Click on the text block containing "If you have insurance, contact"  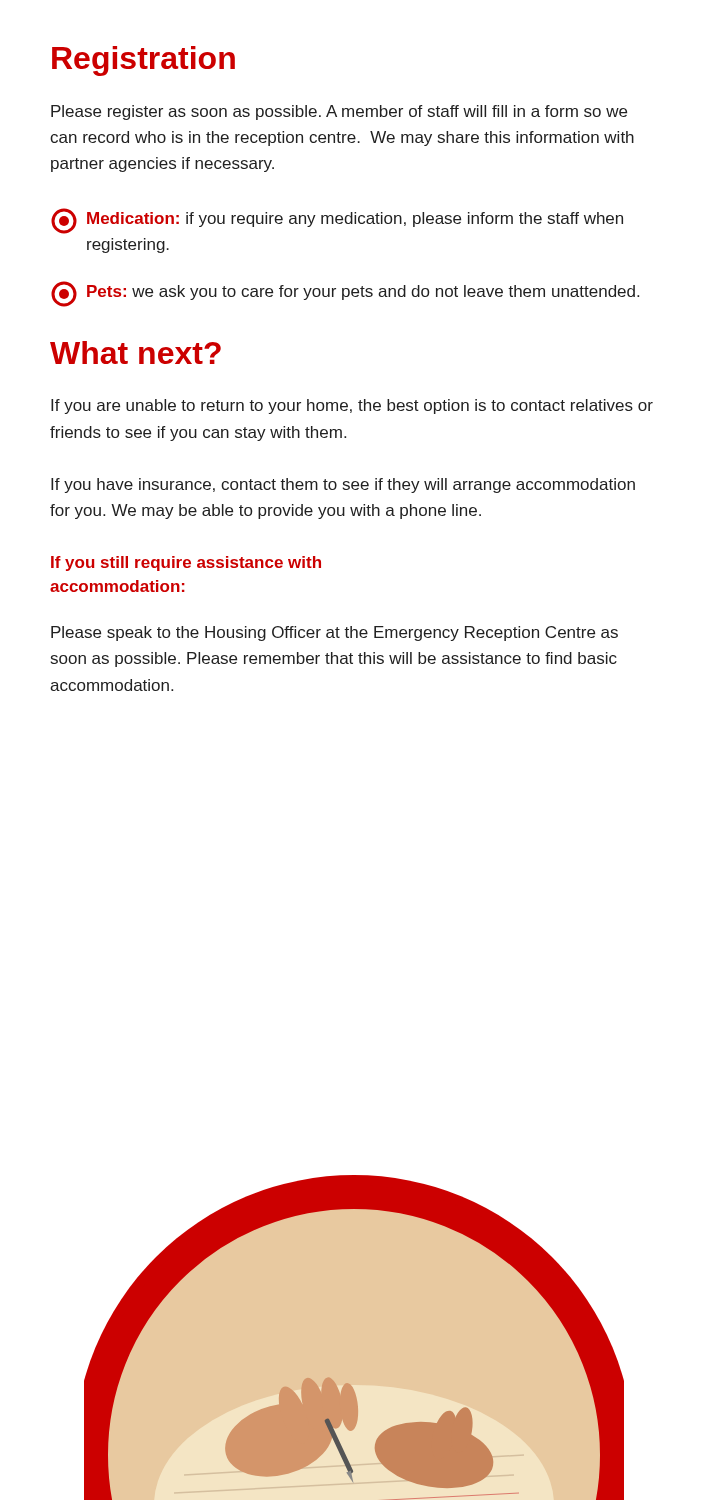point(343,498)
